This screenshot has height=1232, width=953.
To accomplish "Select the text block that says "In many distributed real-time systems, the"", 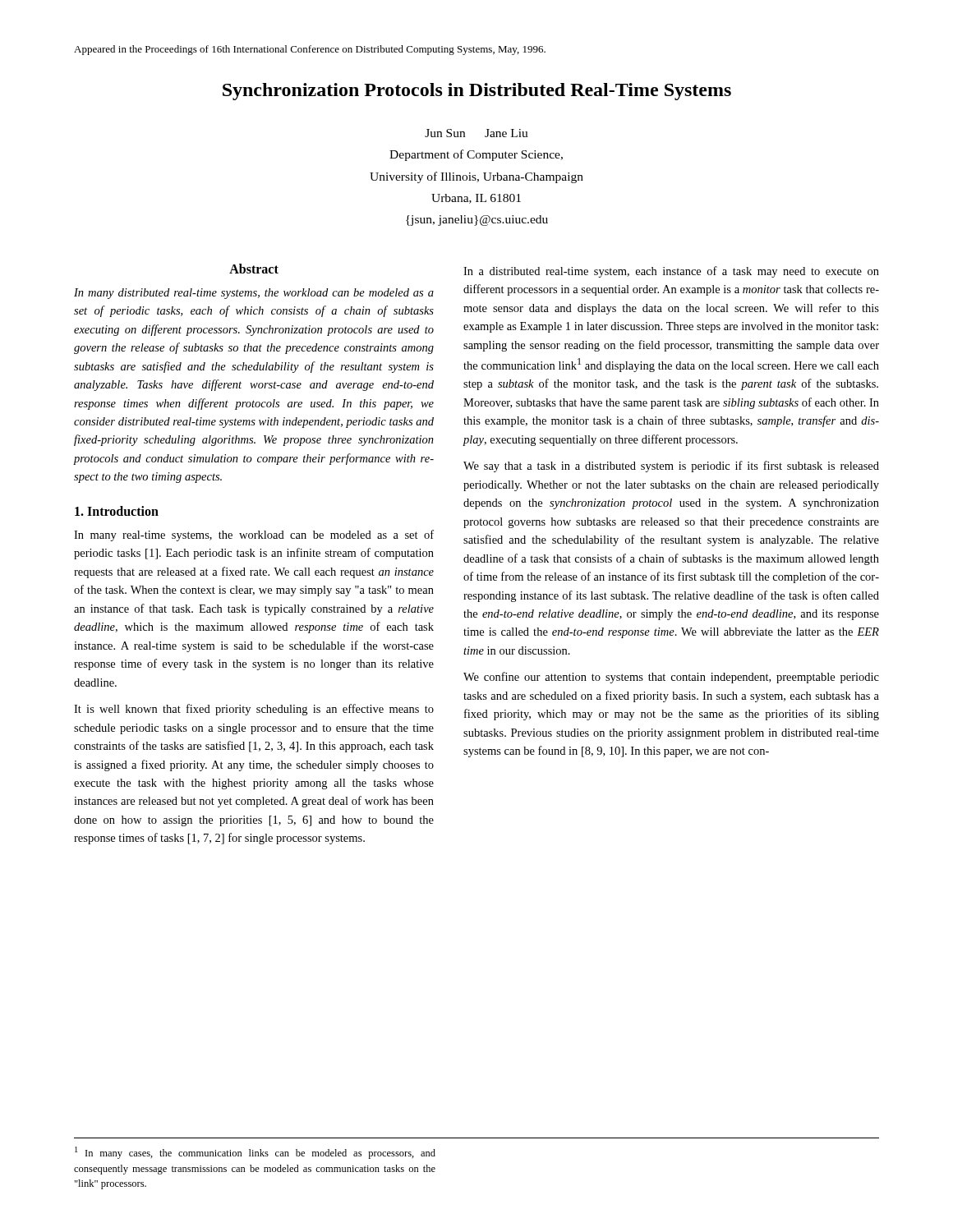I will 254,384.
